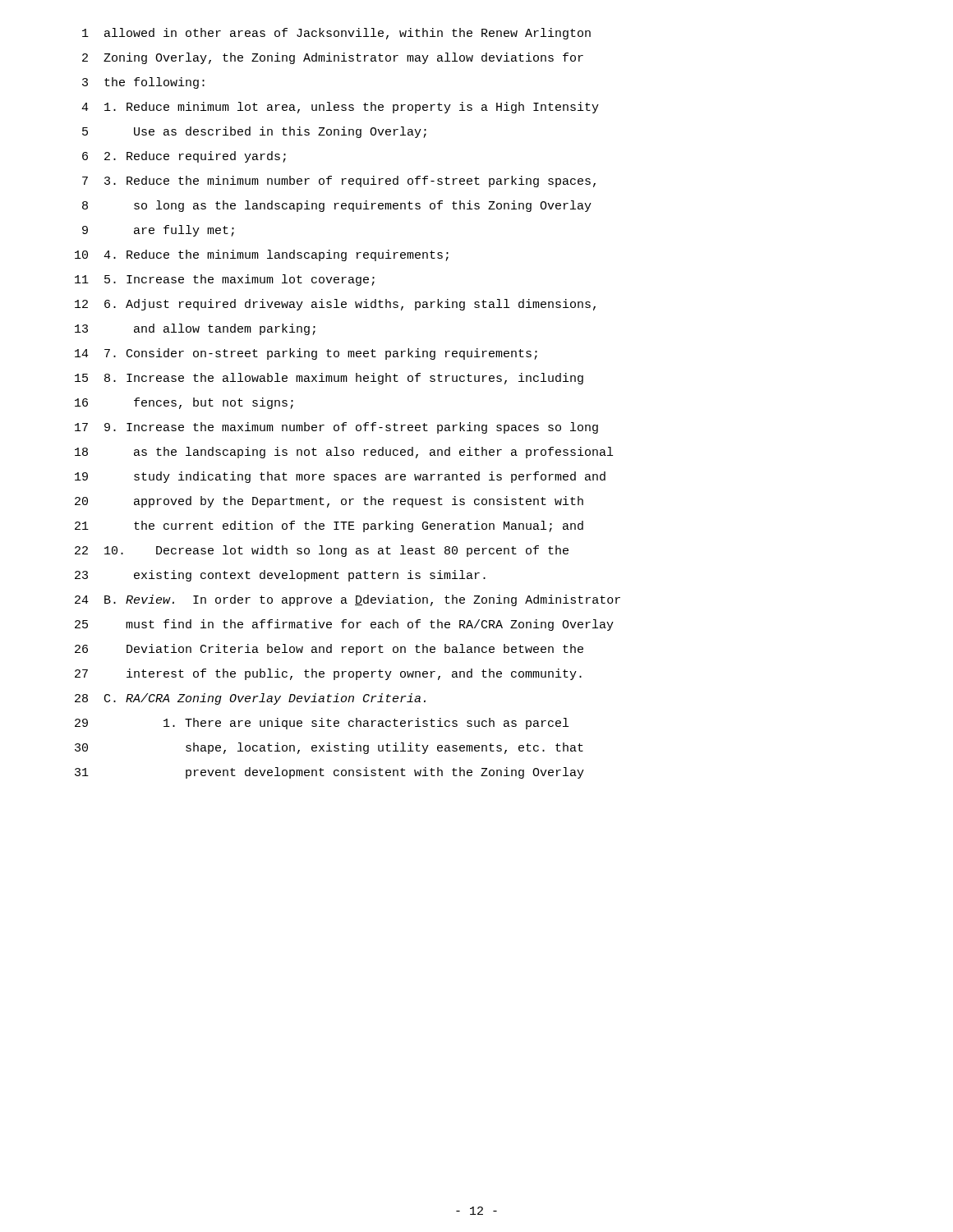Click the passage that begins "1 allowed in other areas"
The height and width of the screenshot is (1232, 953).
(476, 34)
